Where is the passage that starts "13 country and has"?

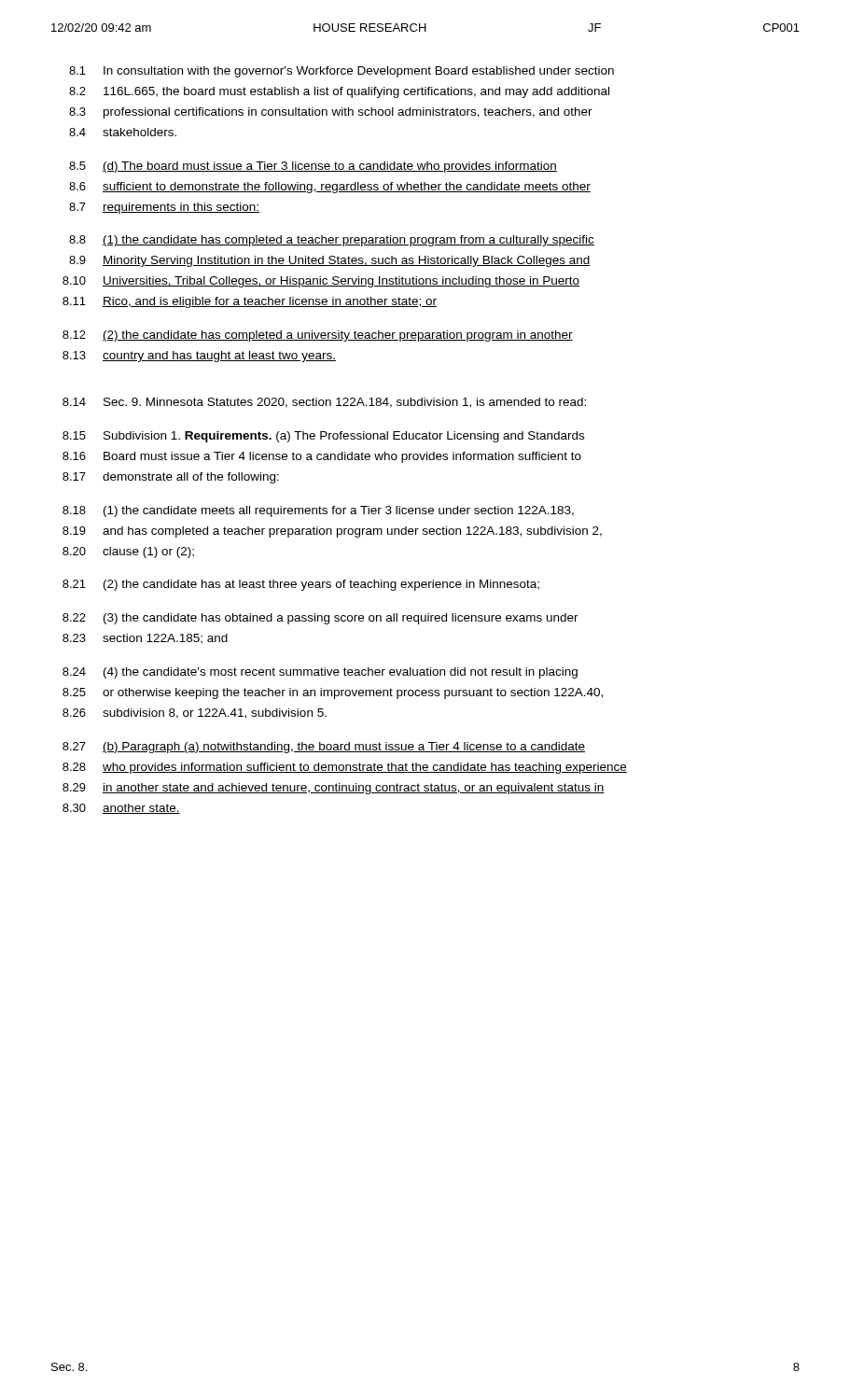(199, 357)
